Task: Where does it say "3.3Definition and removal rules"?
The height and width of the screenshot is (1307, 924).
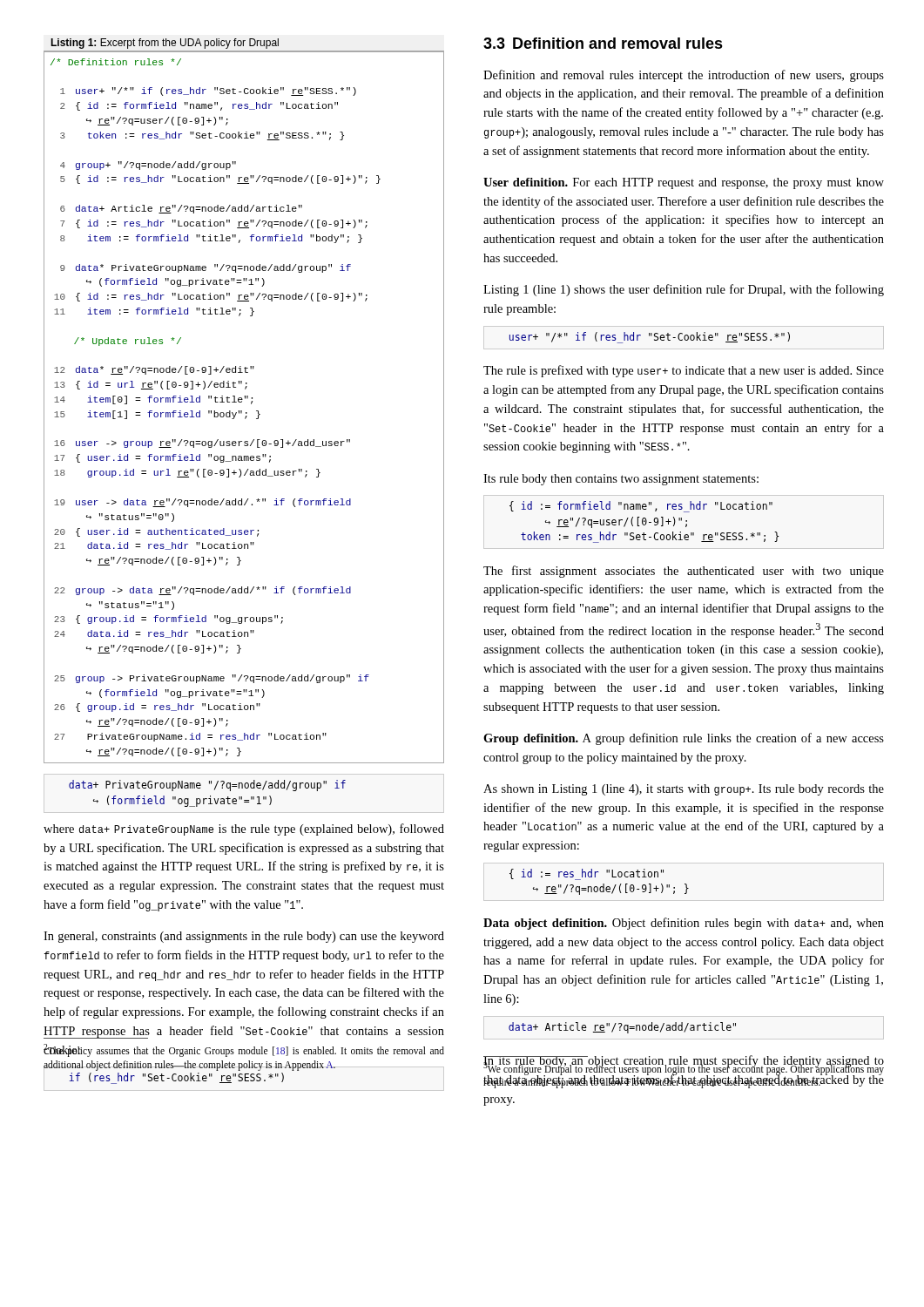Action: click(x=684, y=44)
